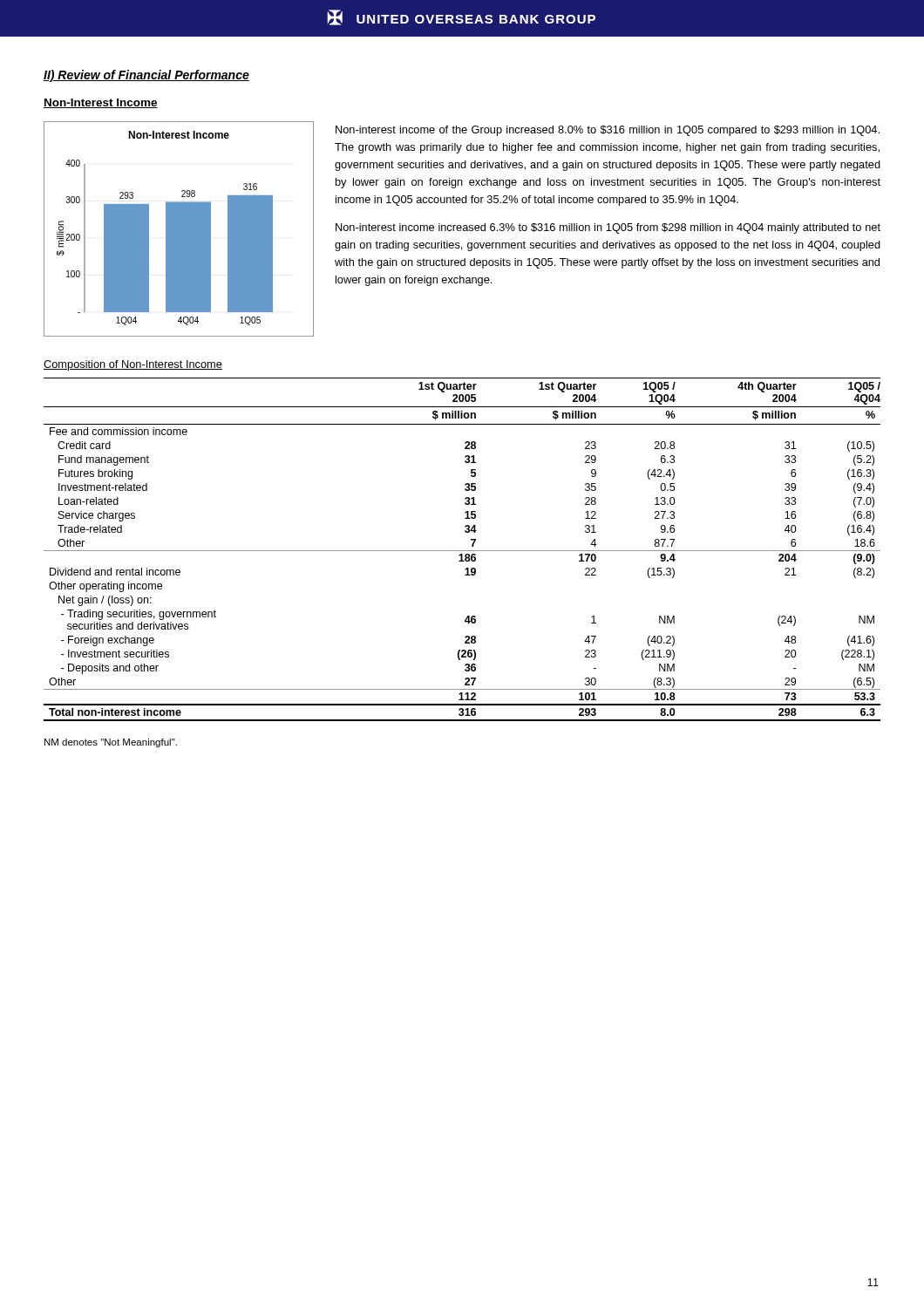The width and height of the screenshot is (924, 1308).
Task: Locate the footnote
Action: coord(111,742)
